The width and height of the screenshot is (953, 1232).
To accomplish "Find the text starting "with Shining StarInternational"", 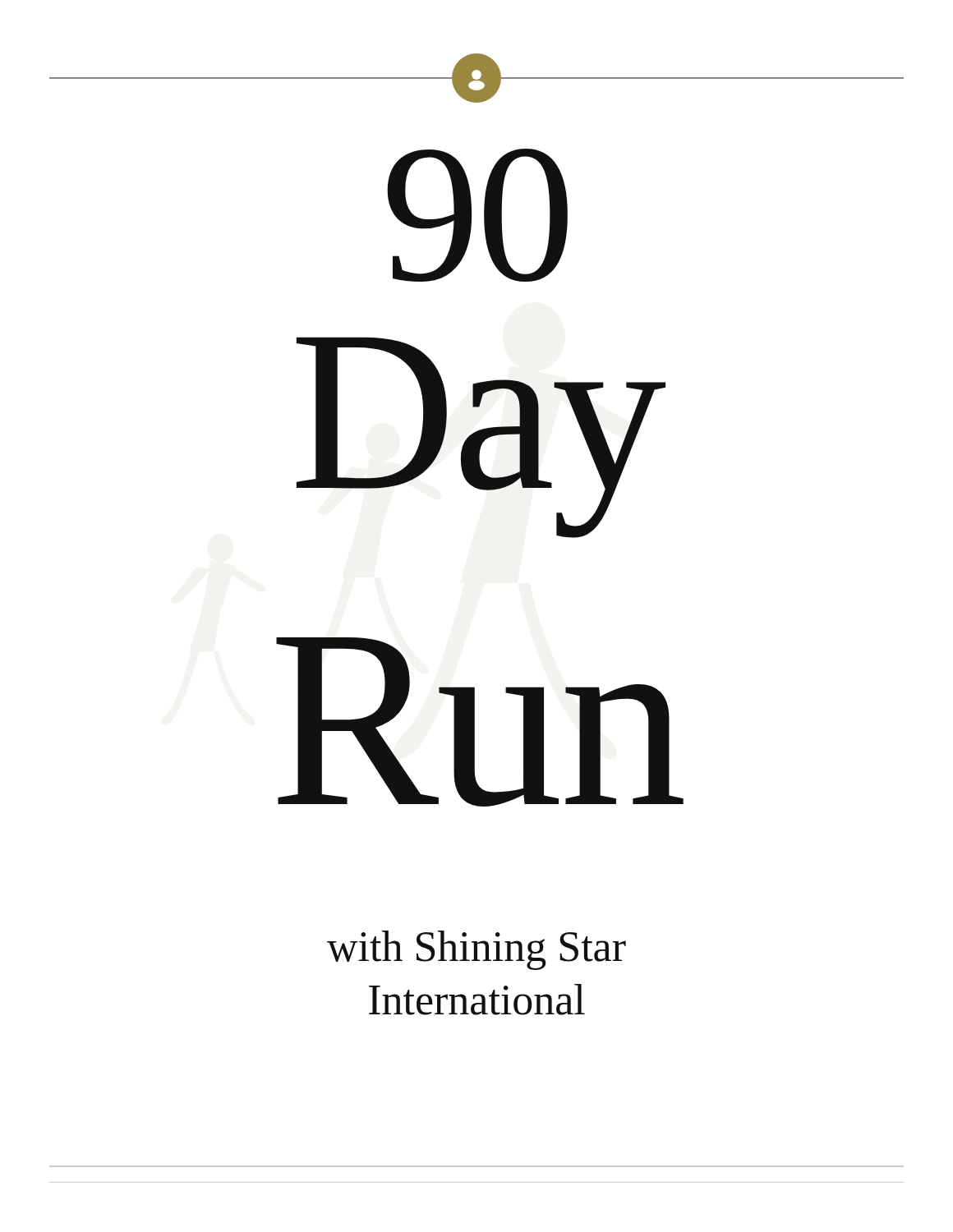I will point(476,973).
